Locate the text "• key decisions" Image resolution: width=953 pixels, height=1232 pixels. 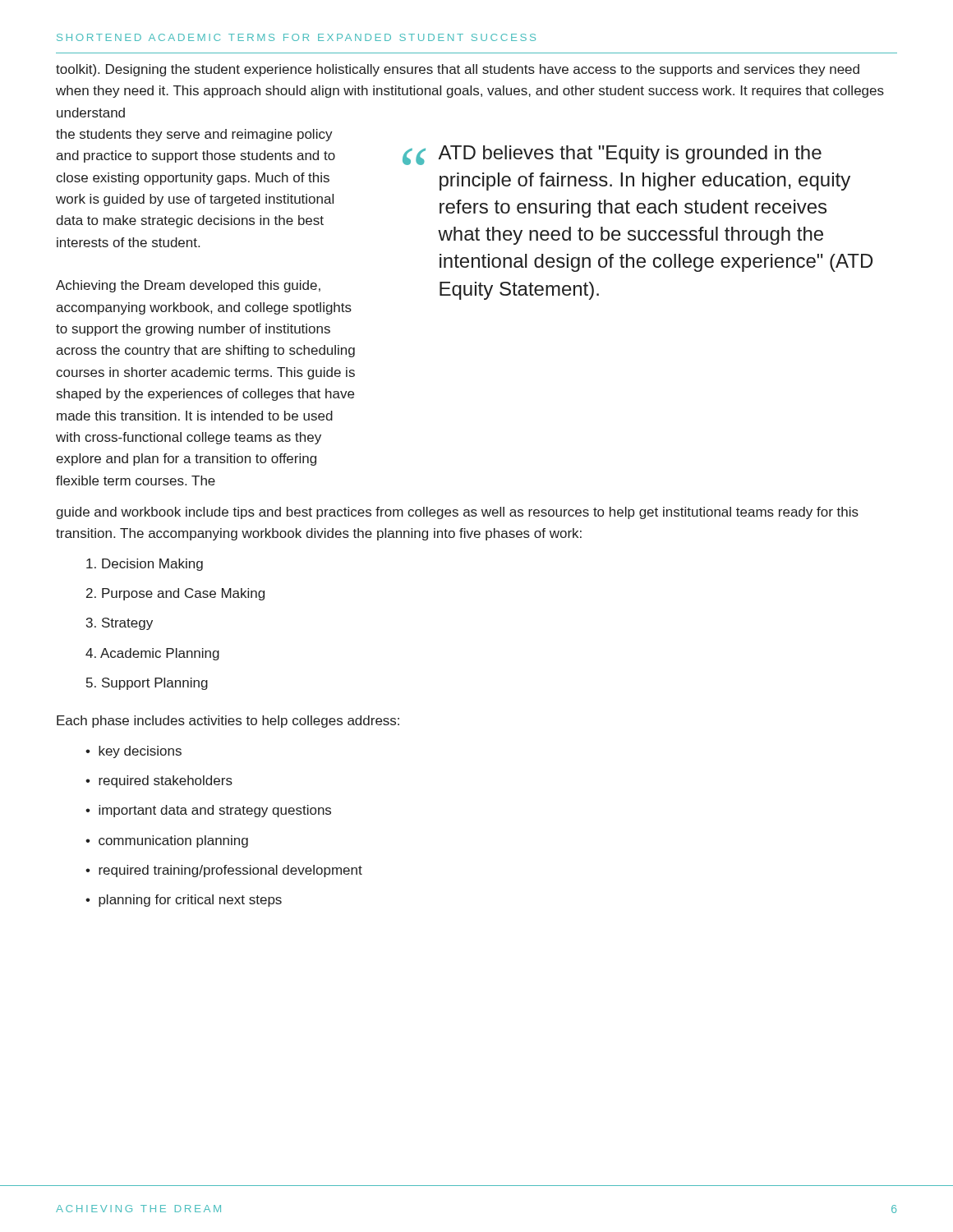(x=134, y=751)
